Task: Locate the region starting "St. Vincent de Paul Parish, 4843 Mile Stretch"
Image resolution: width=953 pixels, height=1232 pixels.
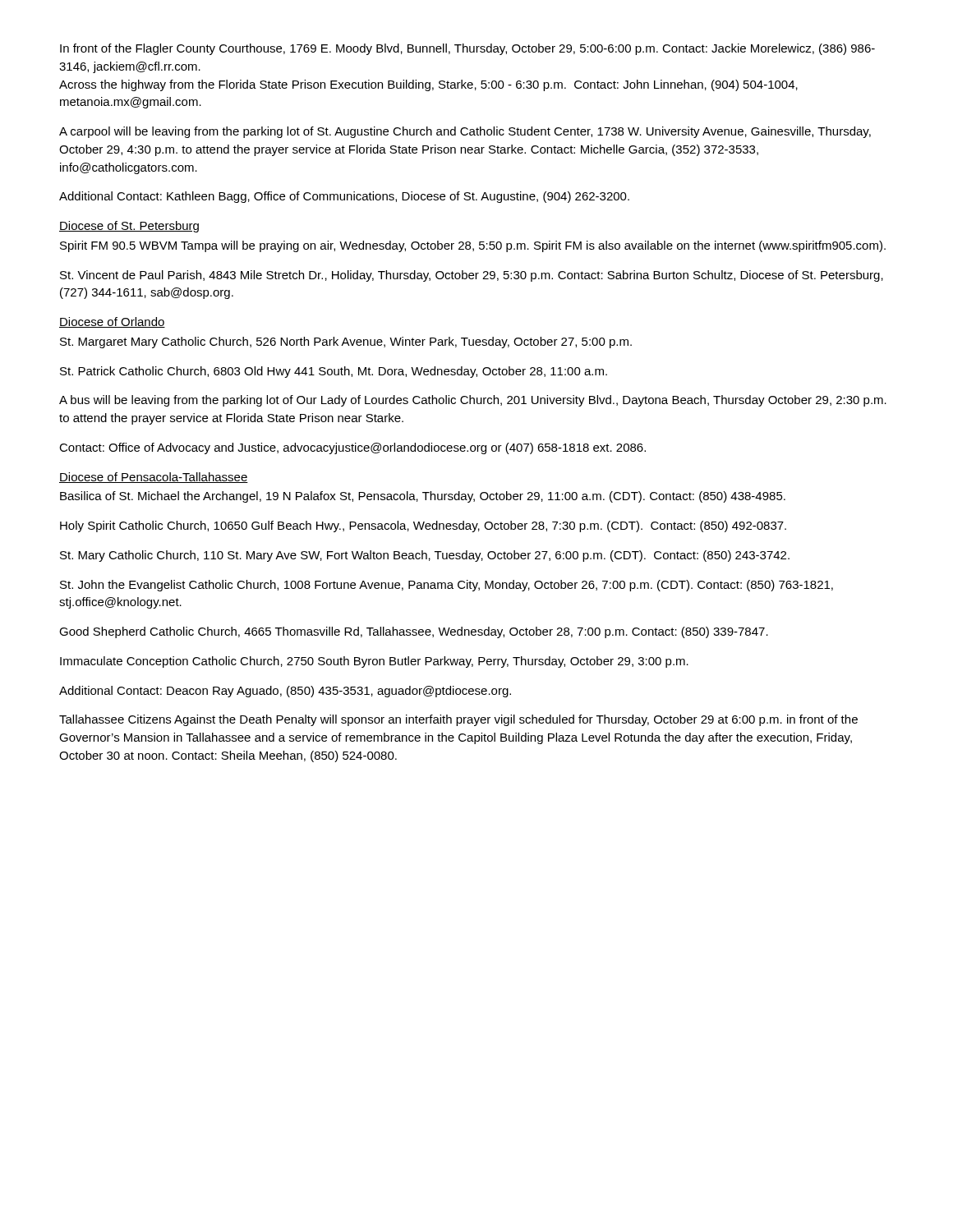Action: [x=471, y=283]
